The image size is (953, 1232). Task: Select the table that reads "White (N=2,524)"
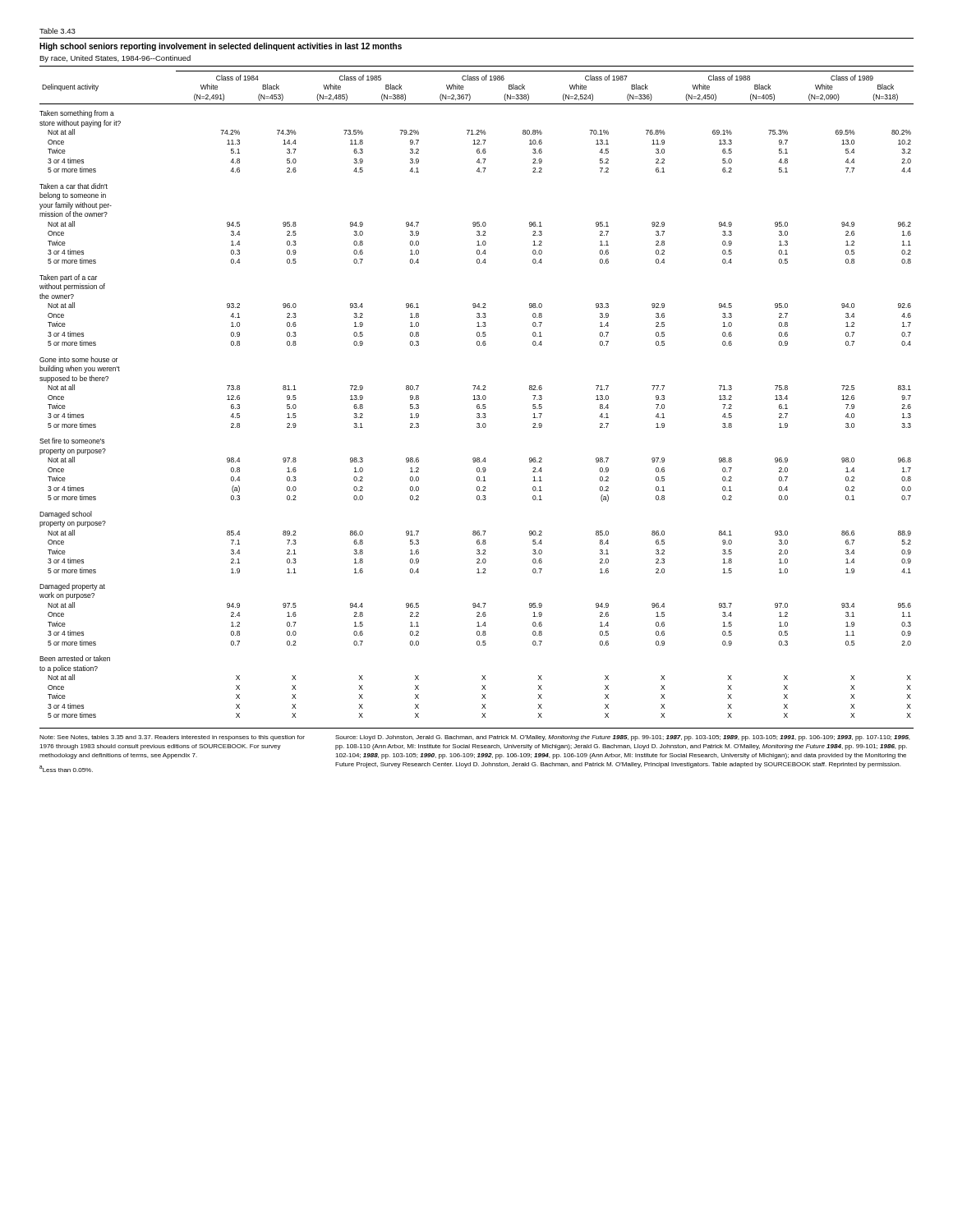tap(476, 396)
